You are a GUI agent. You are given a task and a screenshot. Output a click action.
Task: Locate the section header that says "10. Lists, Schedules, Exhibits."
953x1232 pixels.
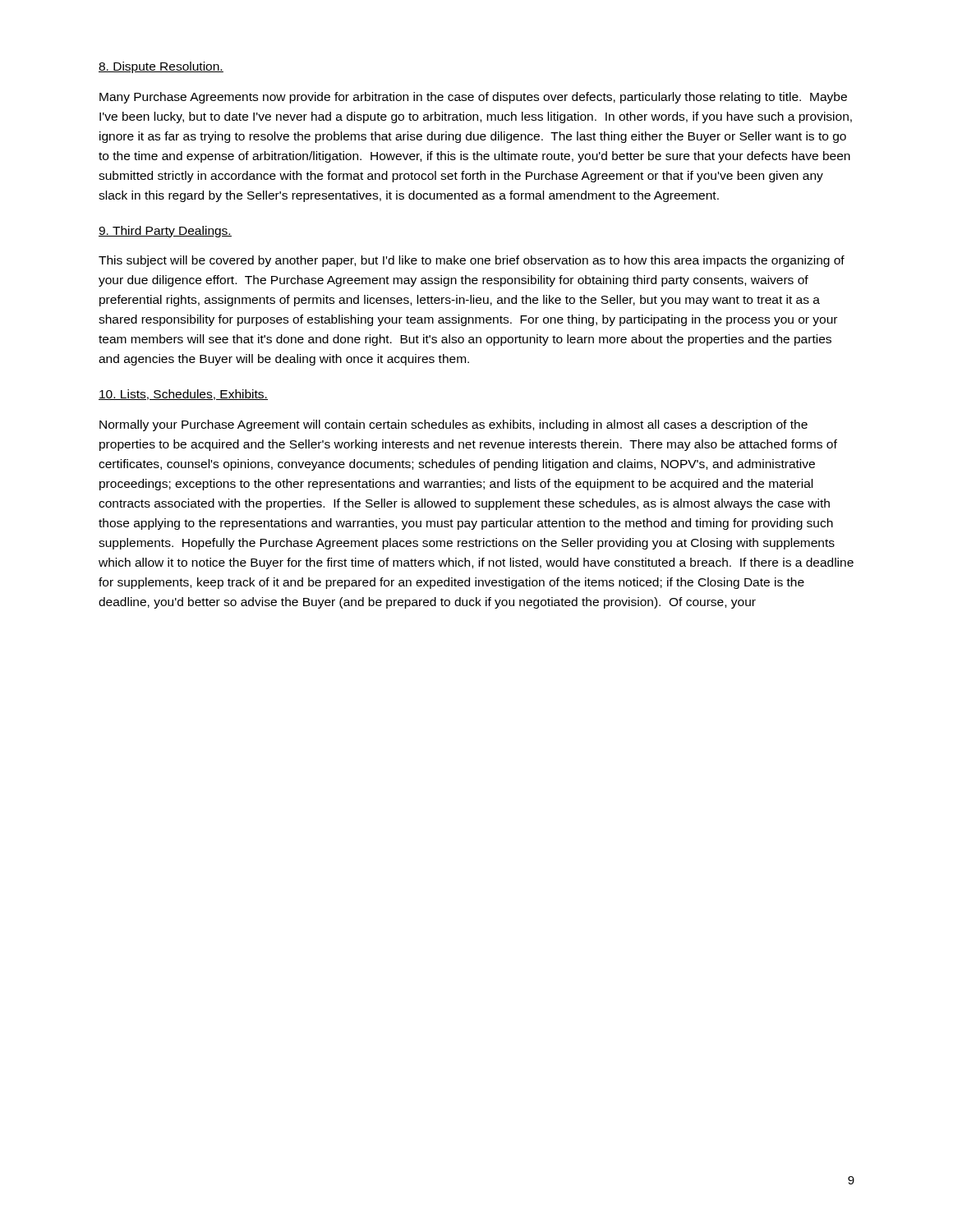point(183,395)
